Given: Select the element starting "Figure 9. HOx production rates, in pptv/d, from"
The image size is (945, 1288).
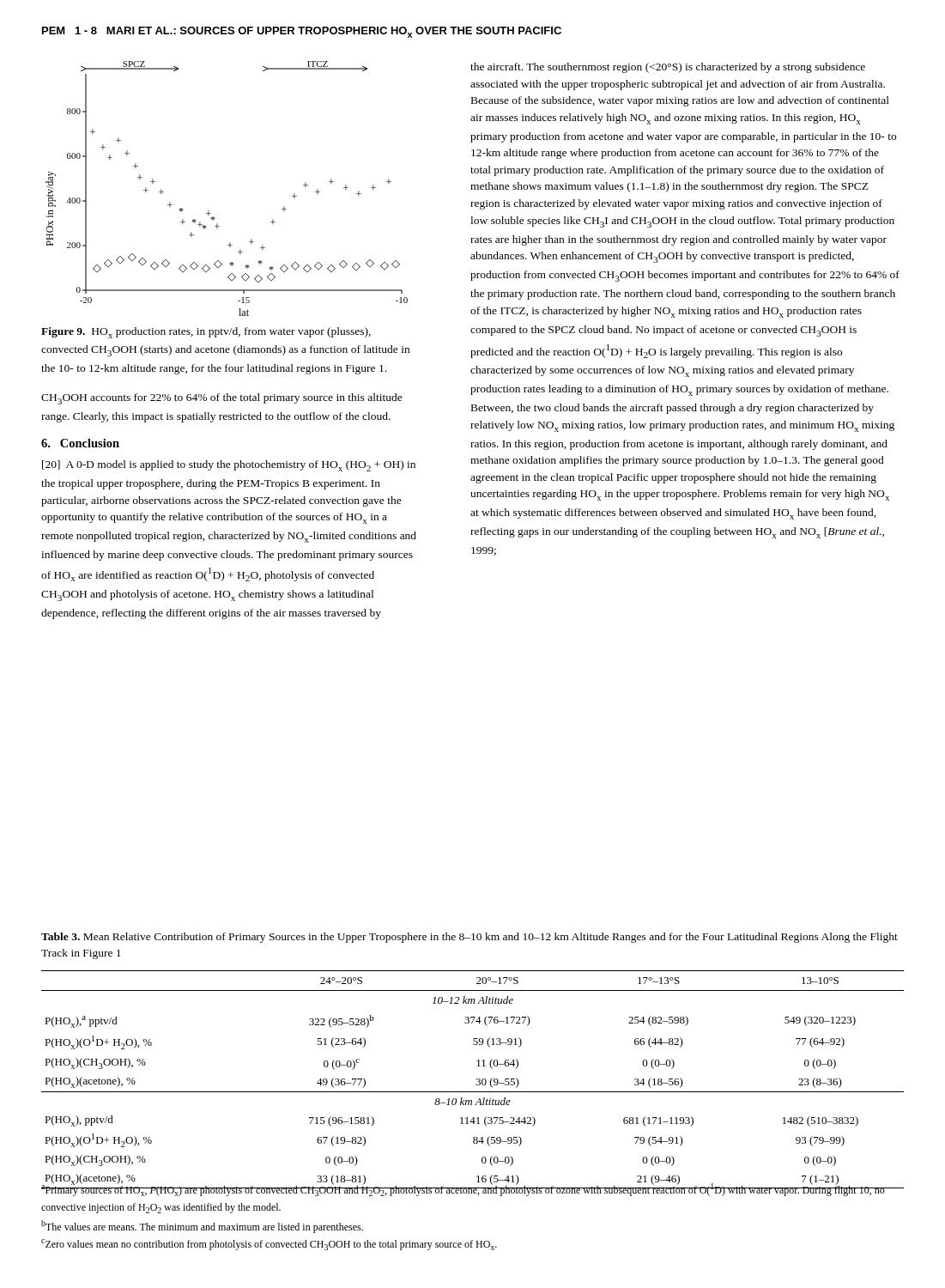Looking at the screenshot, I should 226,349.
